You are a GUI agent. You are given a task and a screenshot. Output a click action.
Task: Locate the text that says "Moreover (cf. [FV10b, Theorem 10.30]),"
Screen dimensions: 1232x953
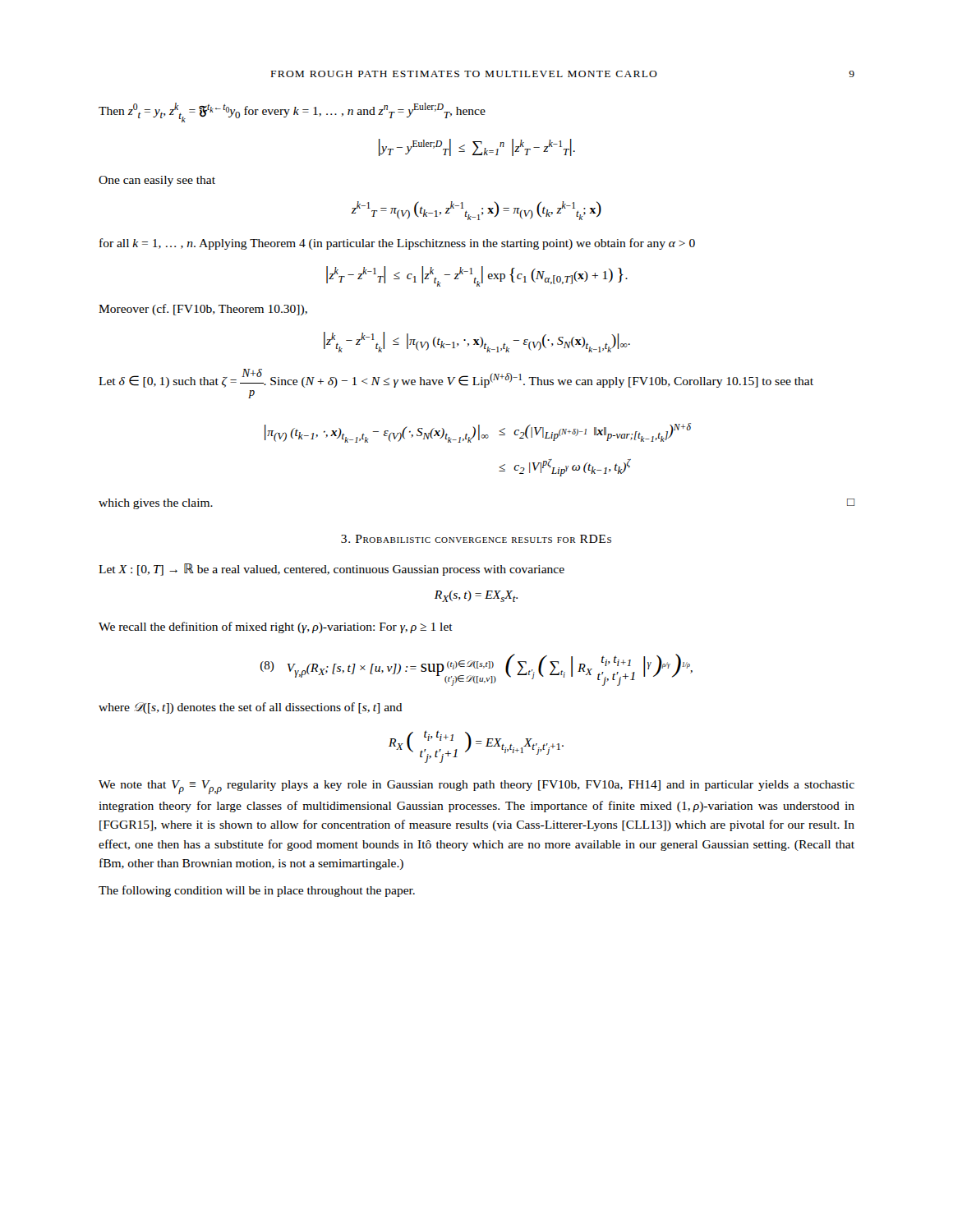click(203, 309)
